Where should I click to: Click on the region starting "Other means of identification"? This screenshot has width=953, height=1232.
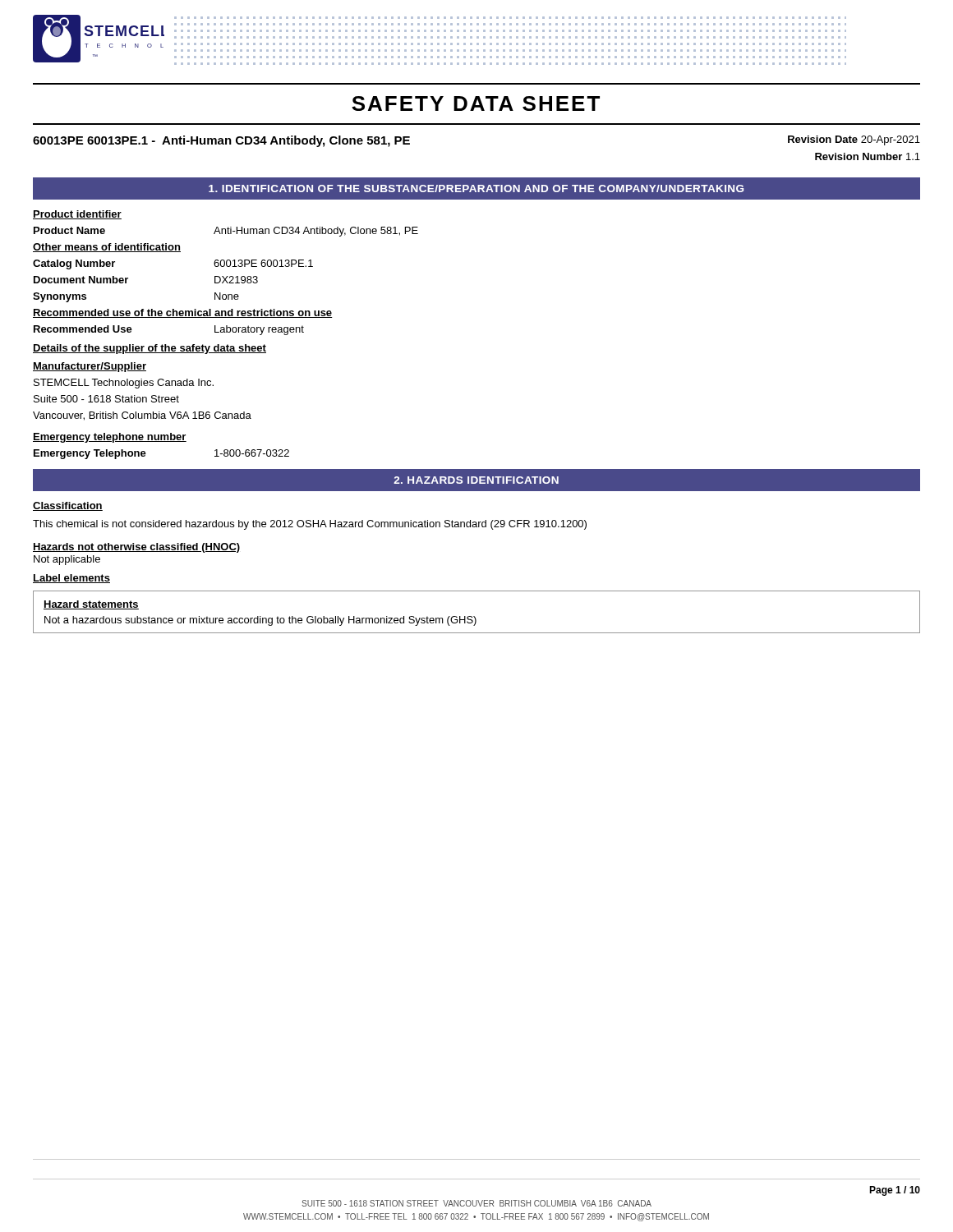pos(107,247)
